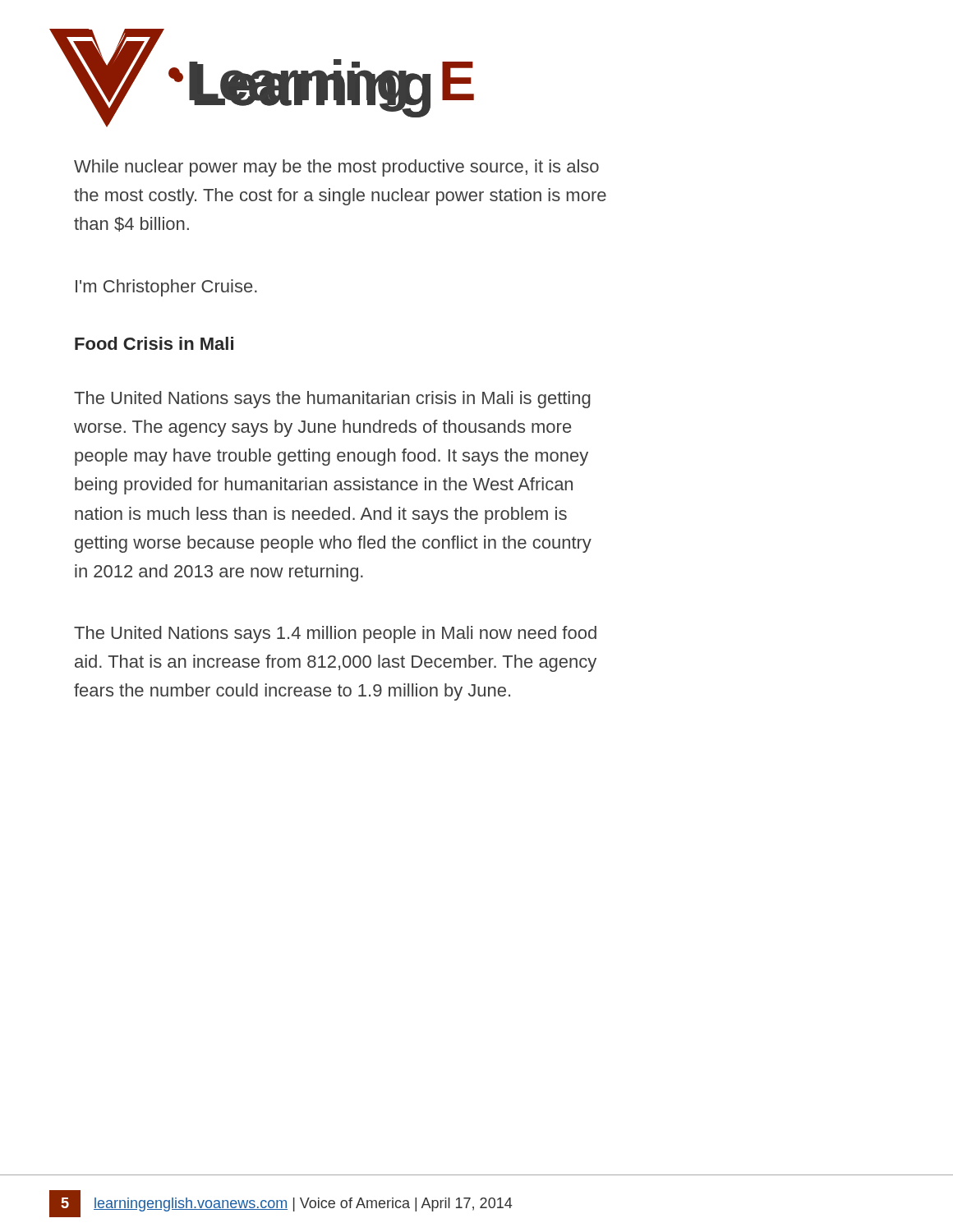Select the logo

263,78
